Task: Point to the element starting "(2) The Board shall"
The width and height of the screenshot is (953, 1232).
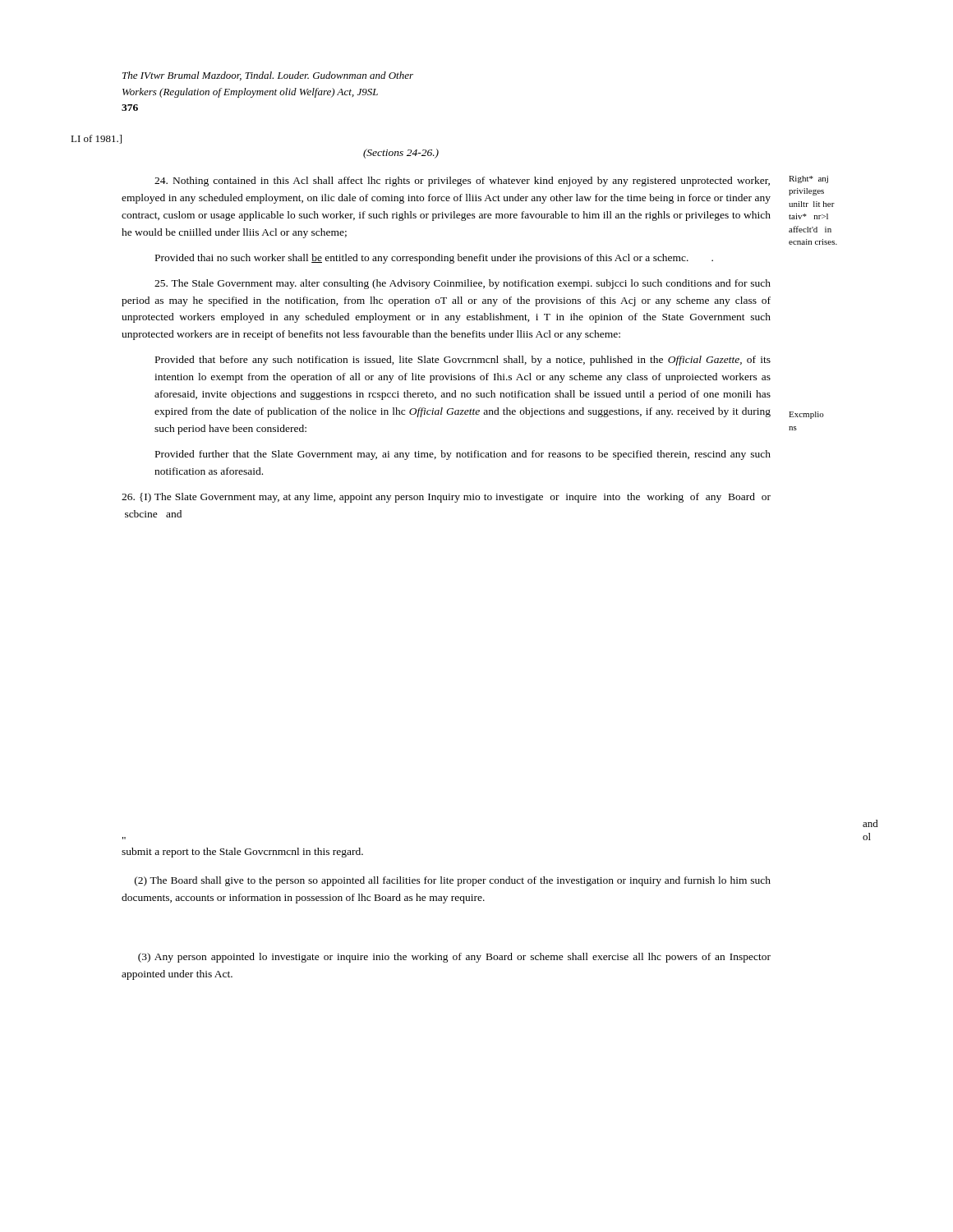Action: pos(446,889)
